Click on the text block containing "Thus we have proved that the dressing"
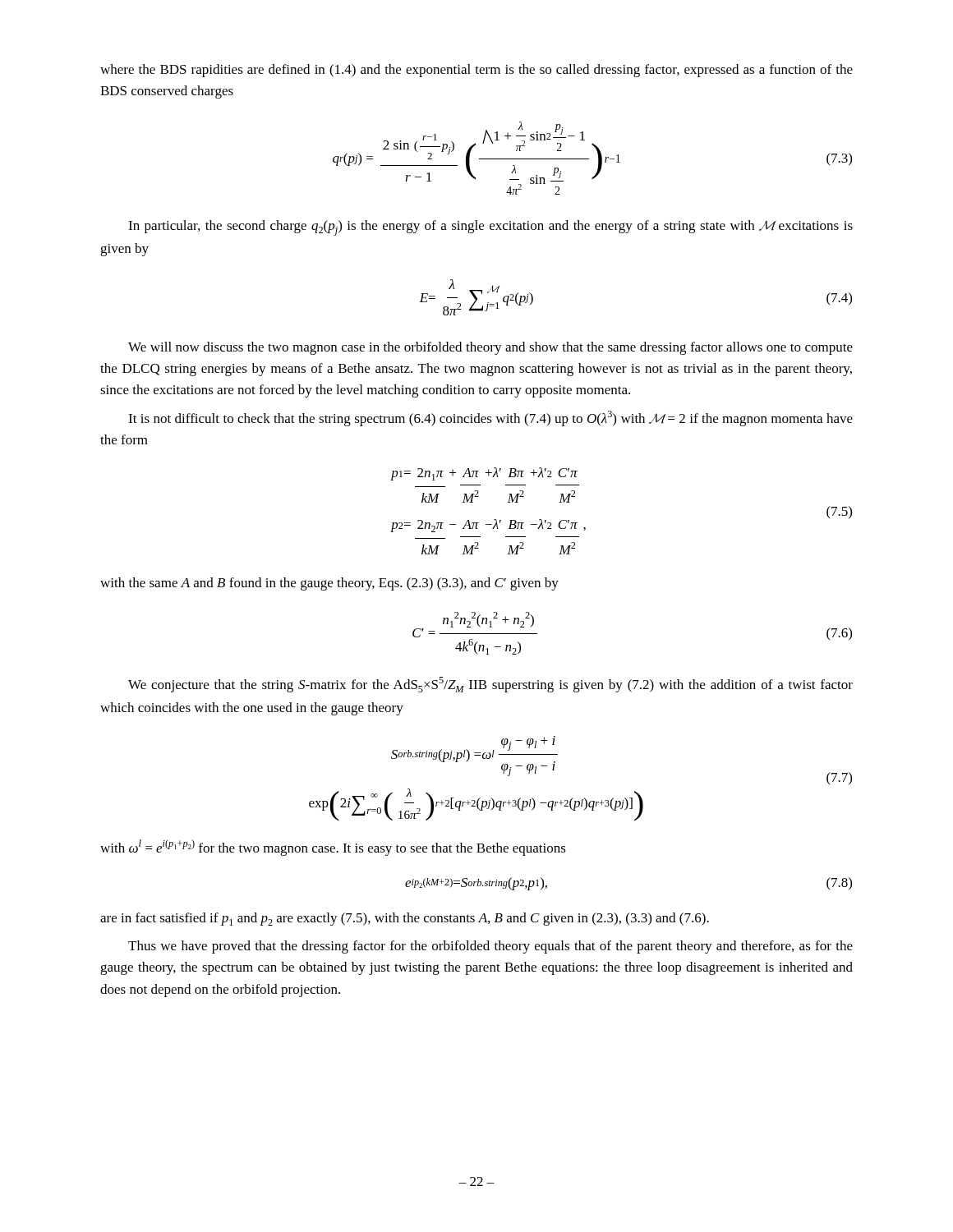Screen dimensions: 1232x953 [x=476, y=968]
